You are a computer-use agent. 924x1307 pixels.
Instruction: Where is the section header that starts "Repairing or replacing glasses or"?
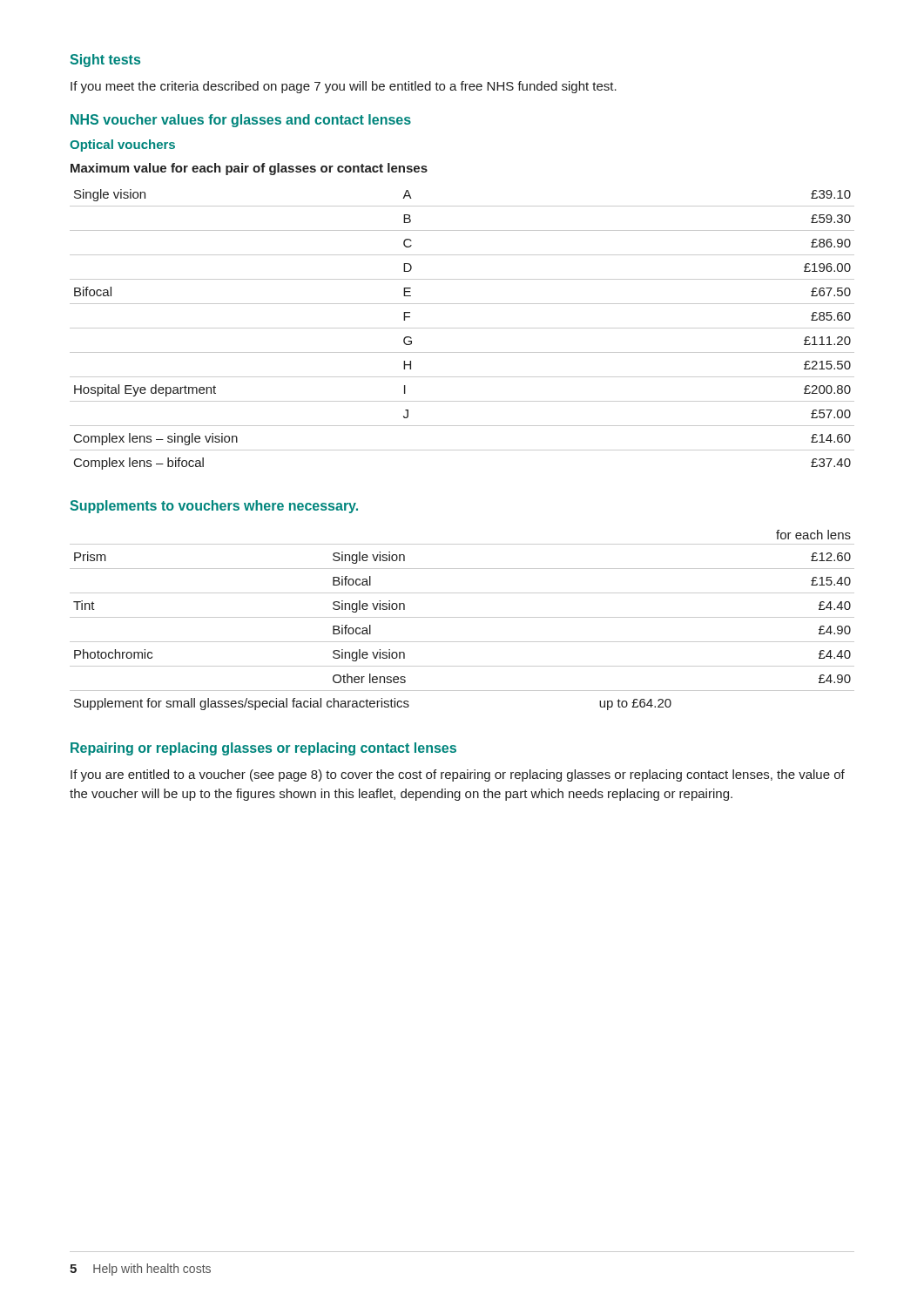pos(462,748)
